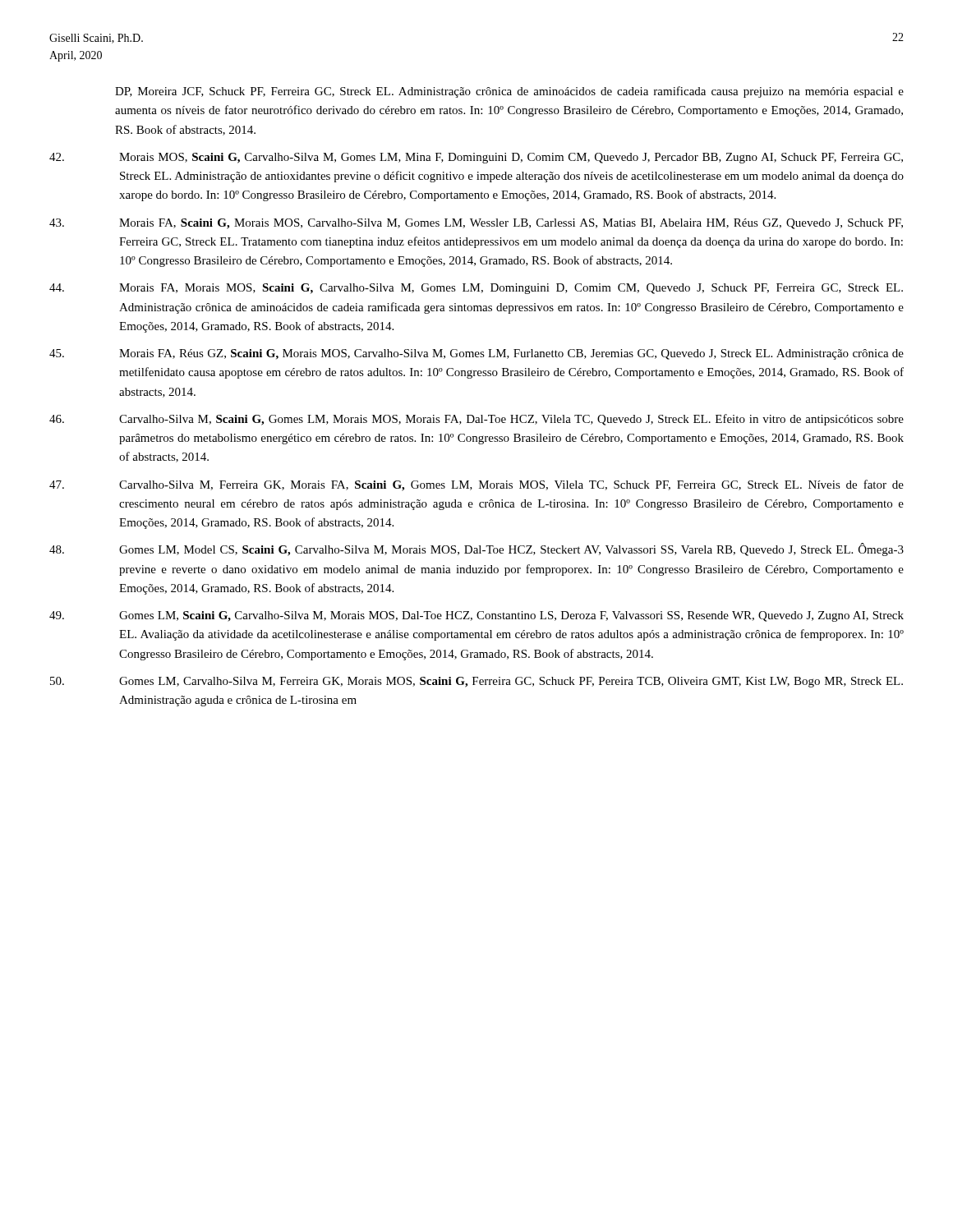The image size is (953, 1232).
Task: Point to the text starting "48. Gomes LM, Model CS, Scaini G,"
Action: [x=476, y=569]
